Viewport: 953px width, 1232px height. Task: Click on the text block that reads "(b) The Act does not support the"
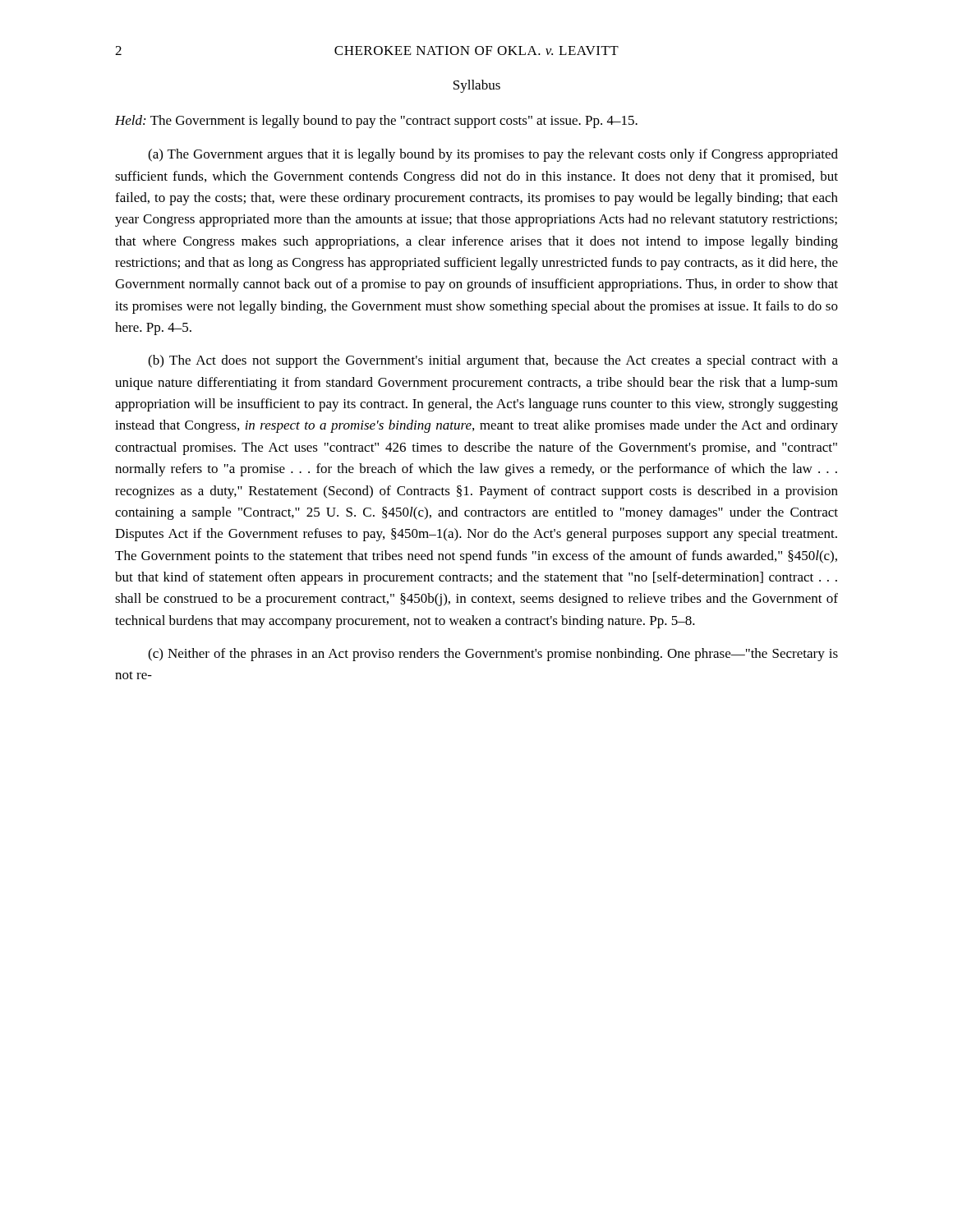coord(476,490)
